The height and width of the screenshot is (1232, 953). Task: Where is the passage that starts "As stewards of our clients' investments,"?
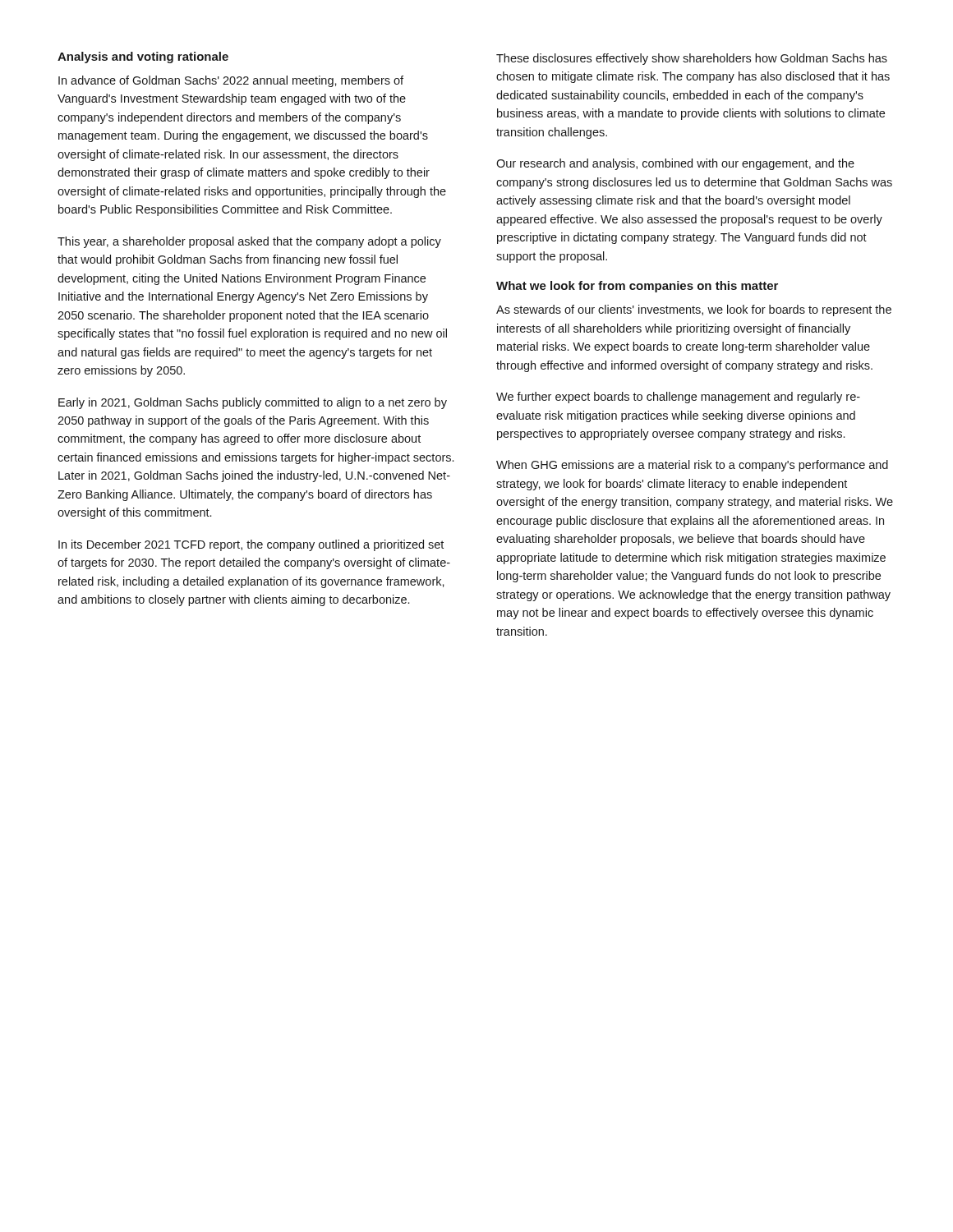(694, 337)
